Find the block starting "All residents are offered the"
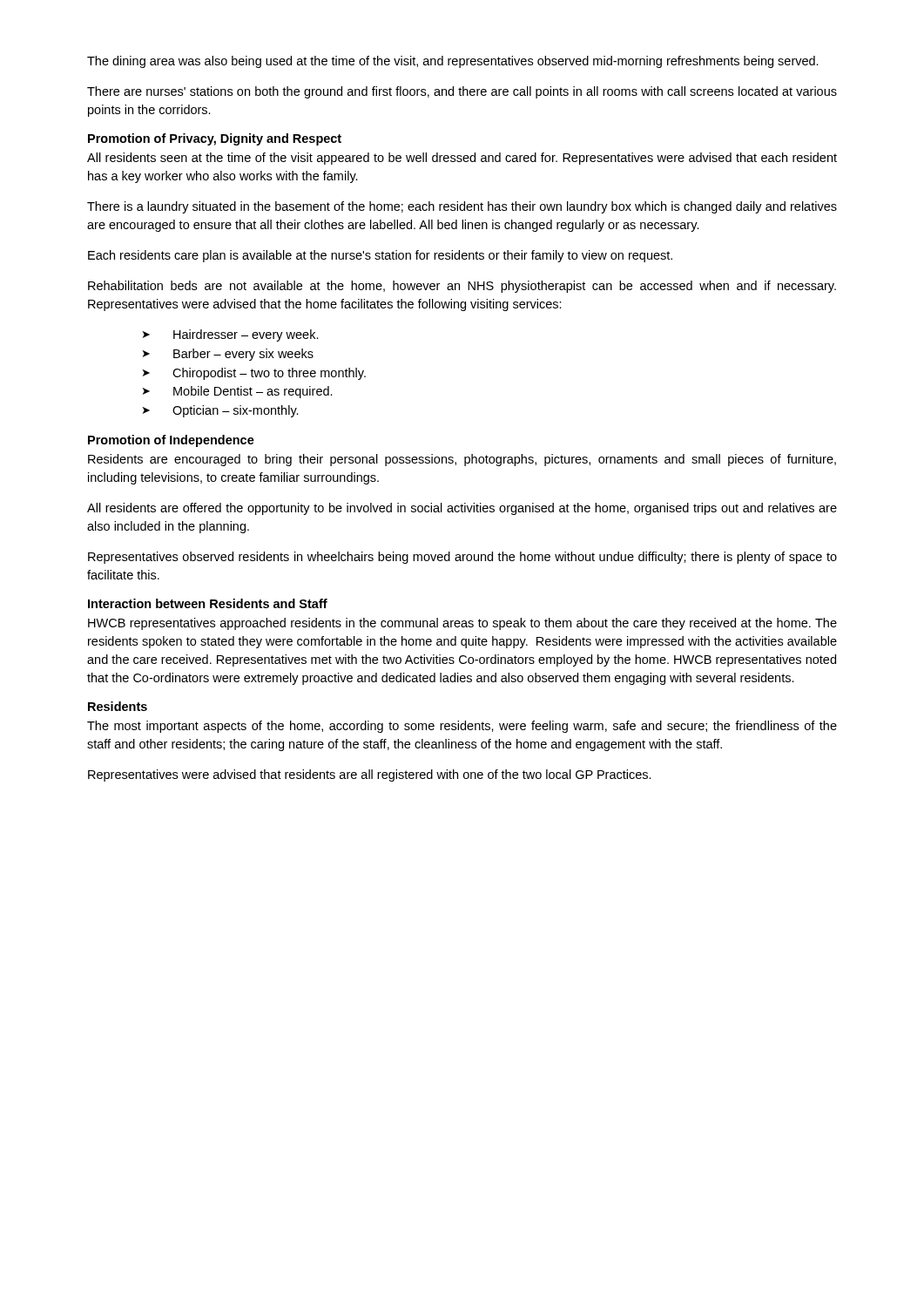924x1307 pixels. point(462,517)
